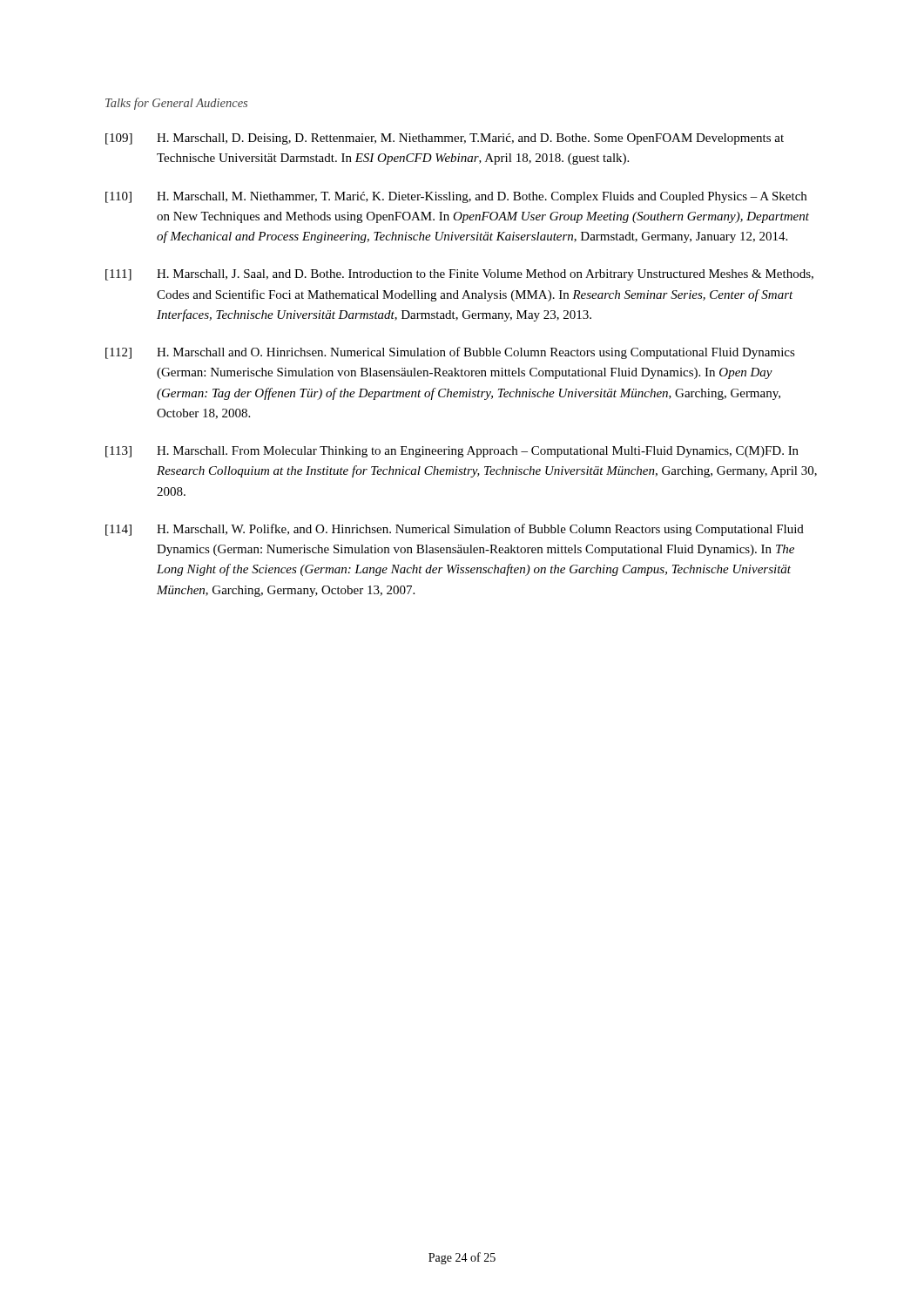Click on the block starting "[114] H. Marschall, W. Polifke, and"

(x=462, y=560)
